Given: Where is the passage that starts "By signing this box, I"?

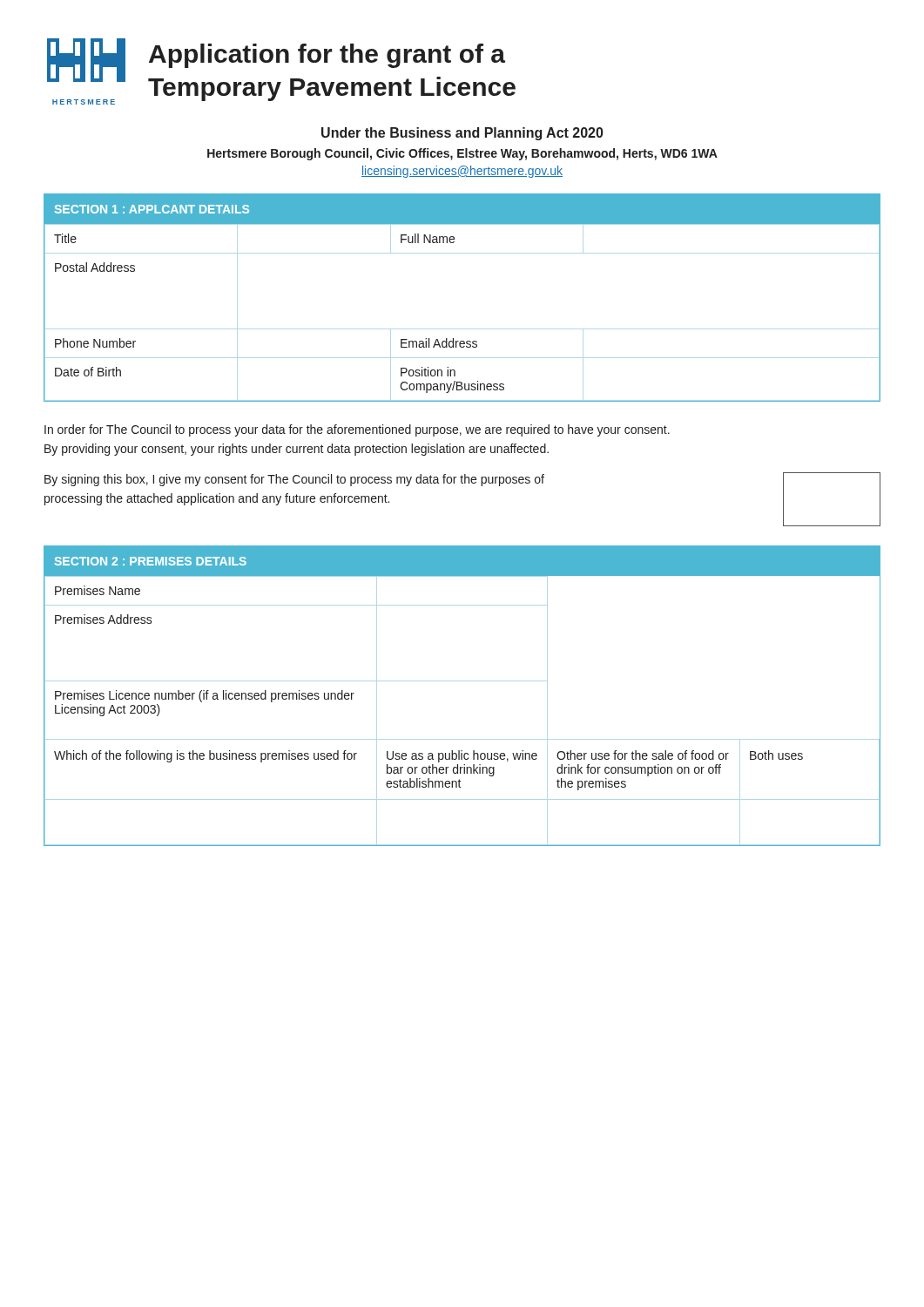Looking at the screenshot, I should pyautogui.click(x=294, y=489).
